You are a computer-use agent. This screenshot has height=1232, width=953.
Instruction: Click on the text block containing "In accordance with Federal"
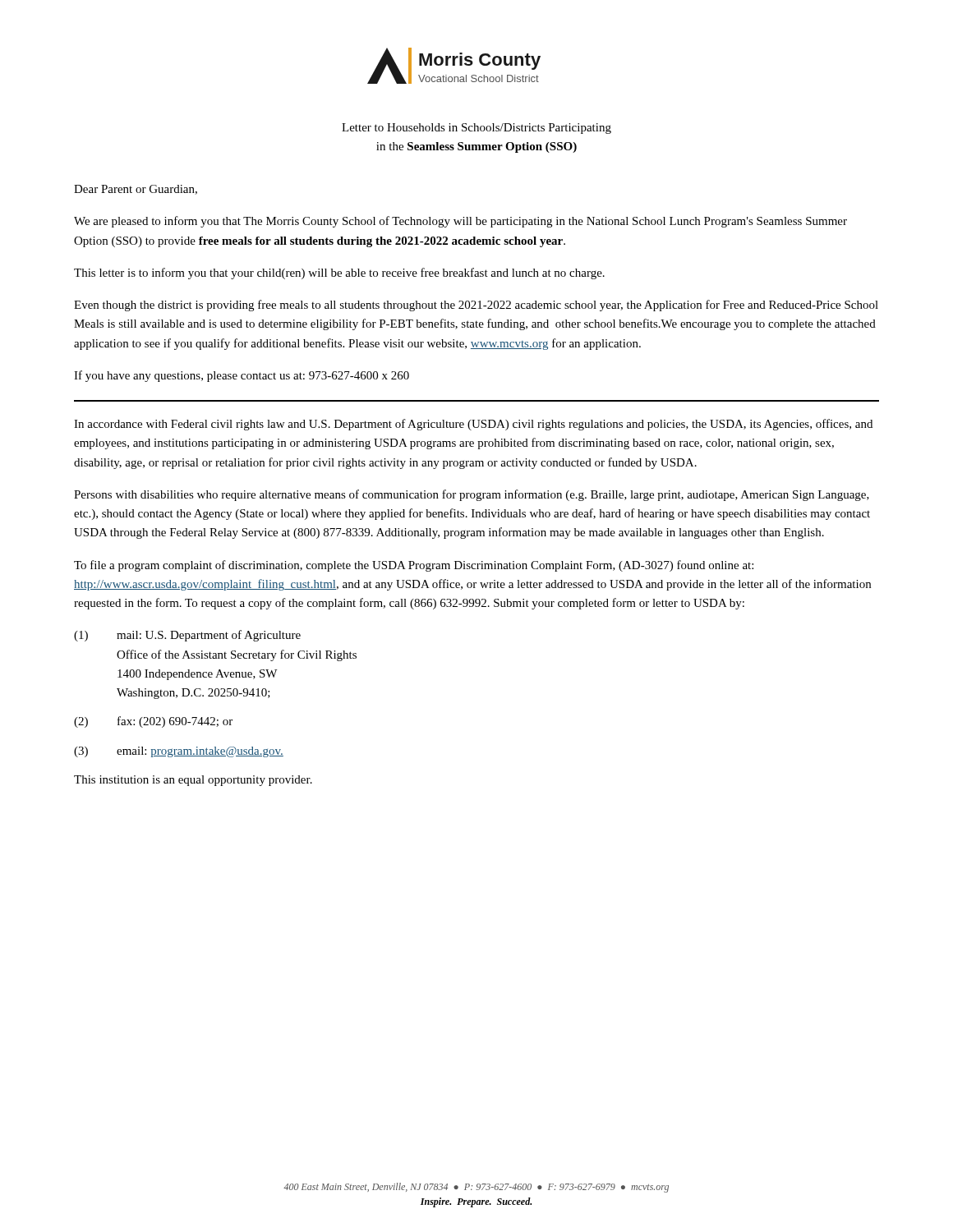coord(473,443)
